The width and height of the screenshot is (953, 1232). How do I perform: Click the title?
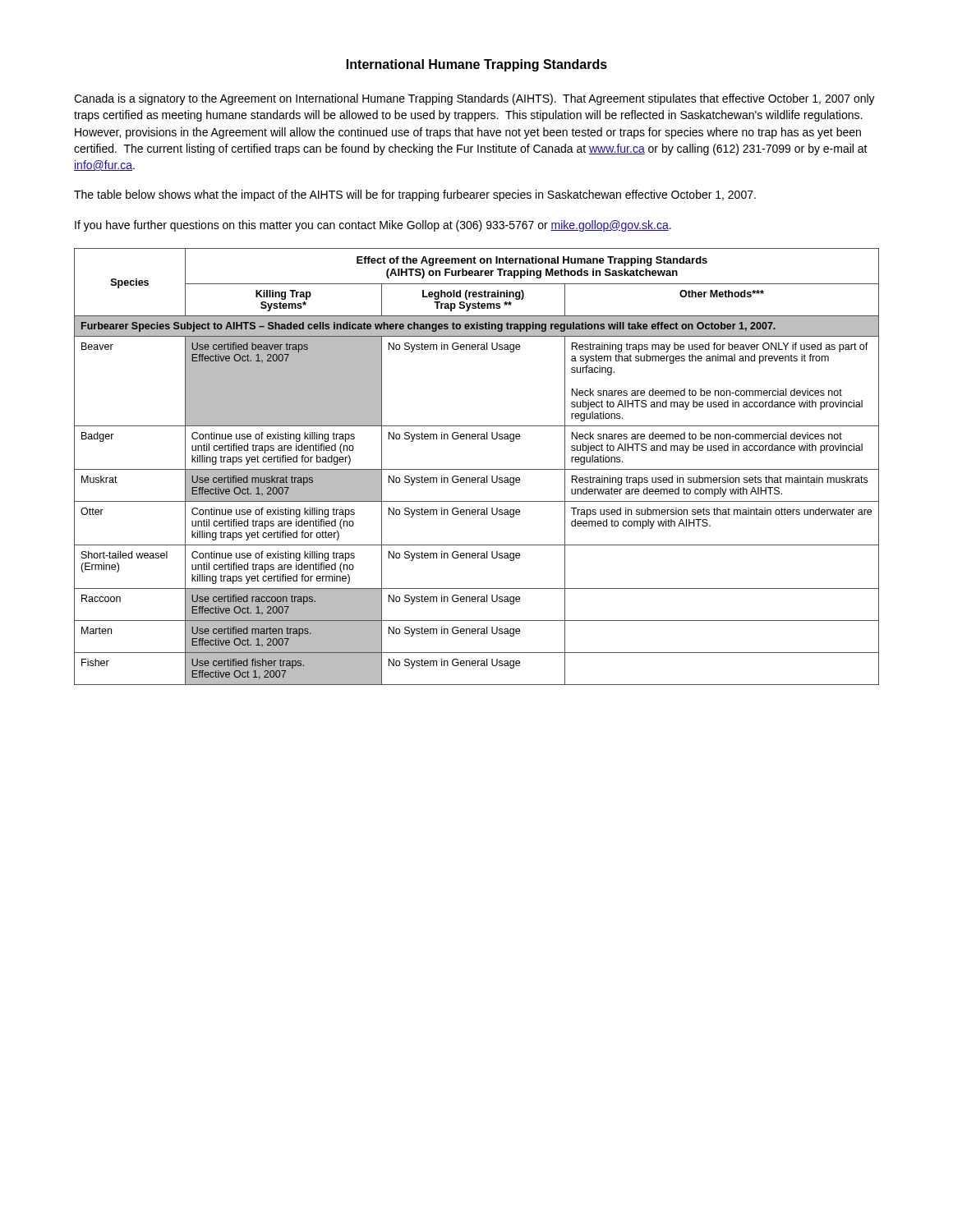point(476,64)
